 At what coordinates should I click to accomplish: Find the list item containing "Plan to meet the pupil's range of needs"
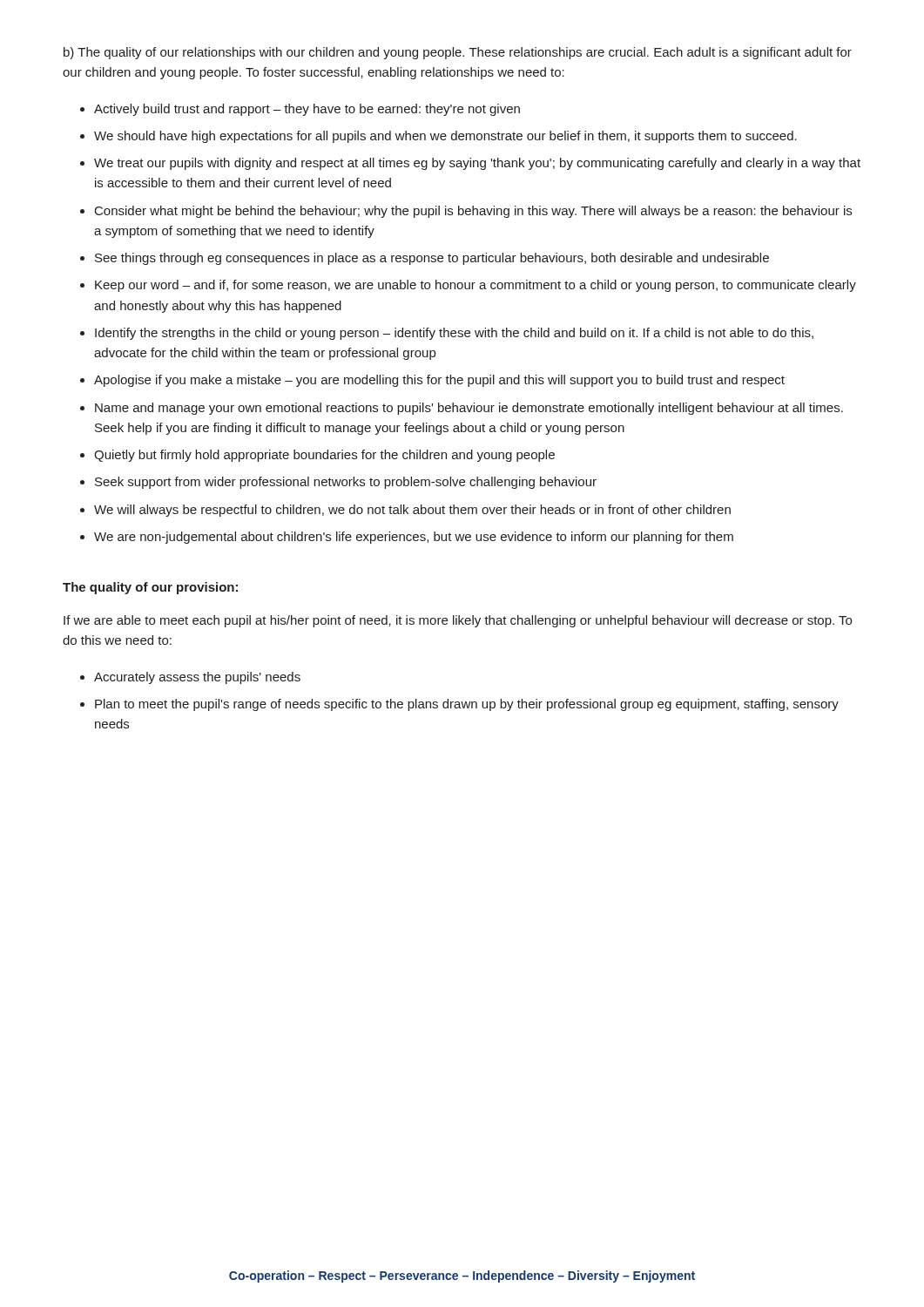coord(466,713)
